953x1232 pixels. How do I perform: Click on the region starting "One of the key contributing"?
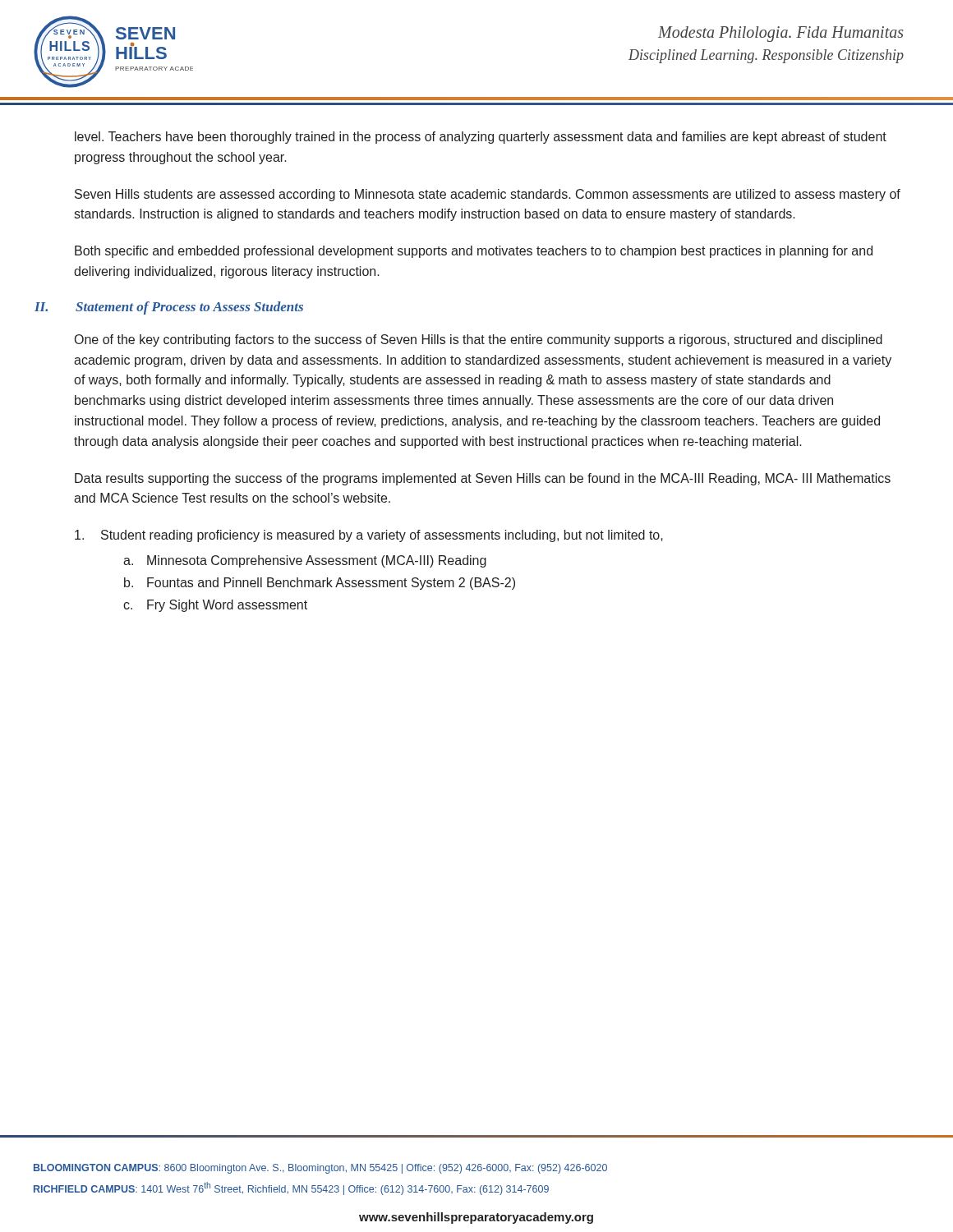click(x=483, y=390)
